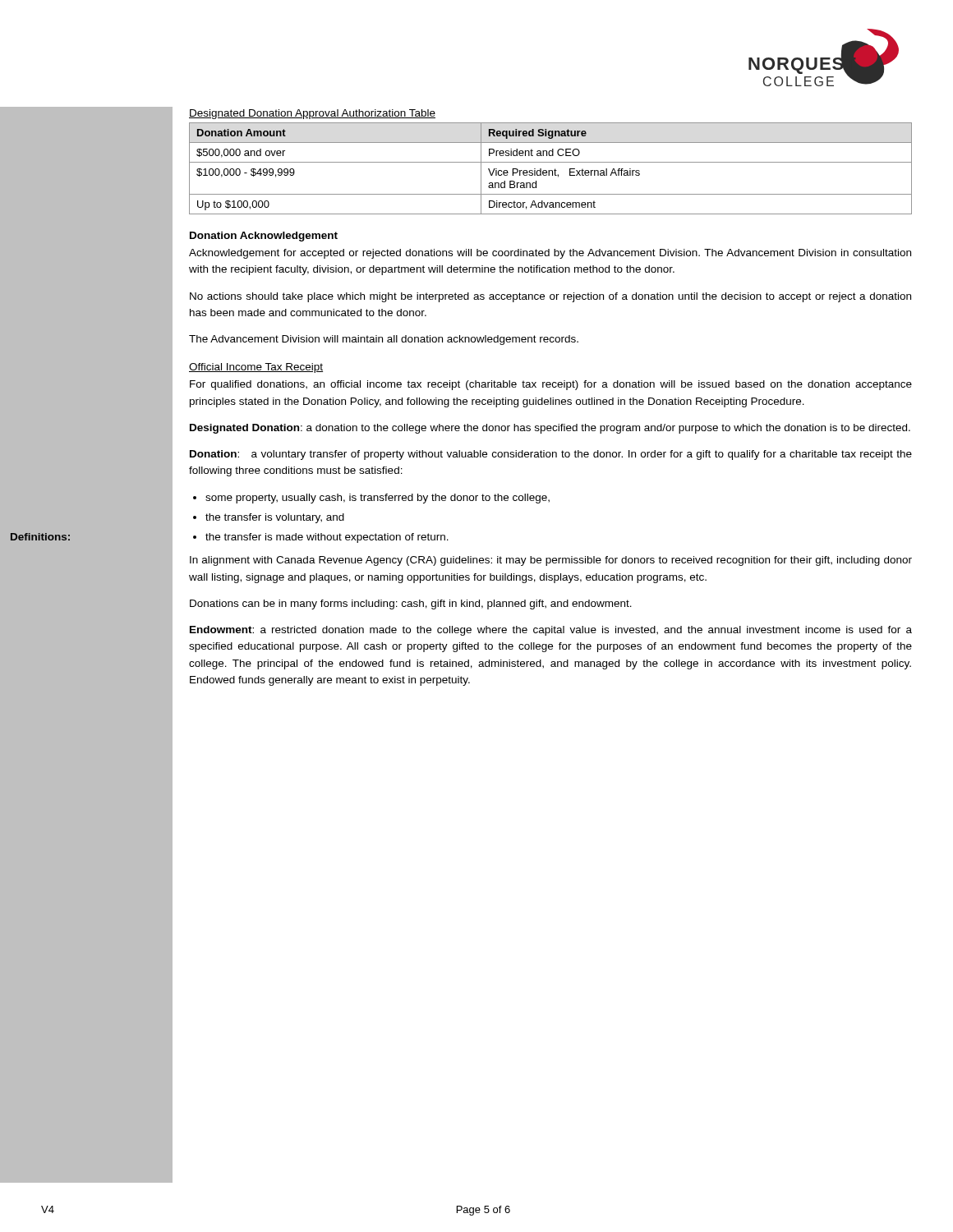The height and width of the screenshot is (1232, 953).
Task: Click on the block starting "some property, usually cash, is"
Action: 378,497
